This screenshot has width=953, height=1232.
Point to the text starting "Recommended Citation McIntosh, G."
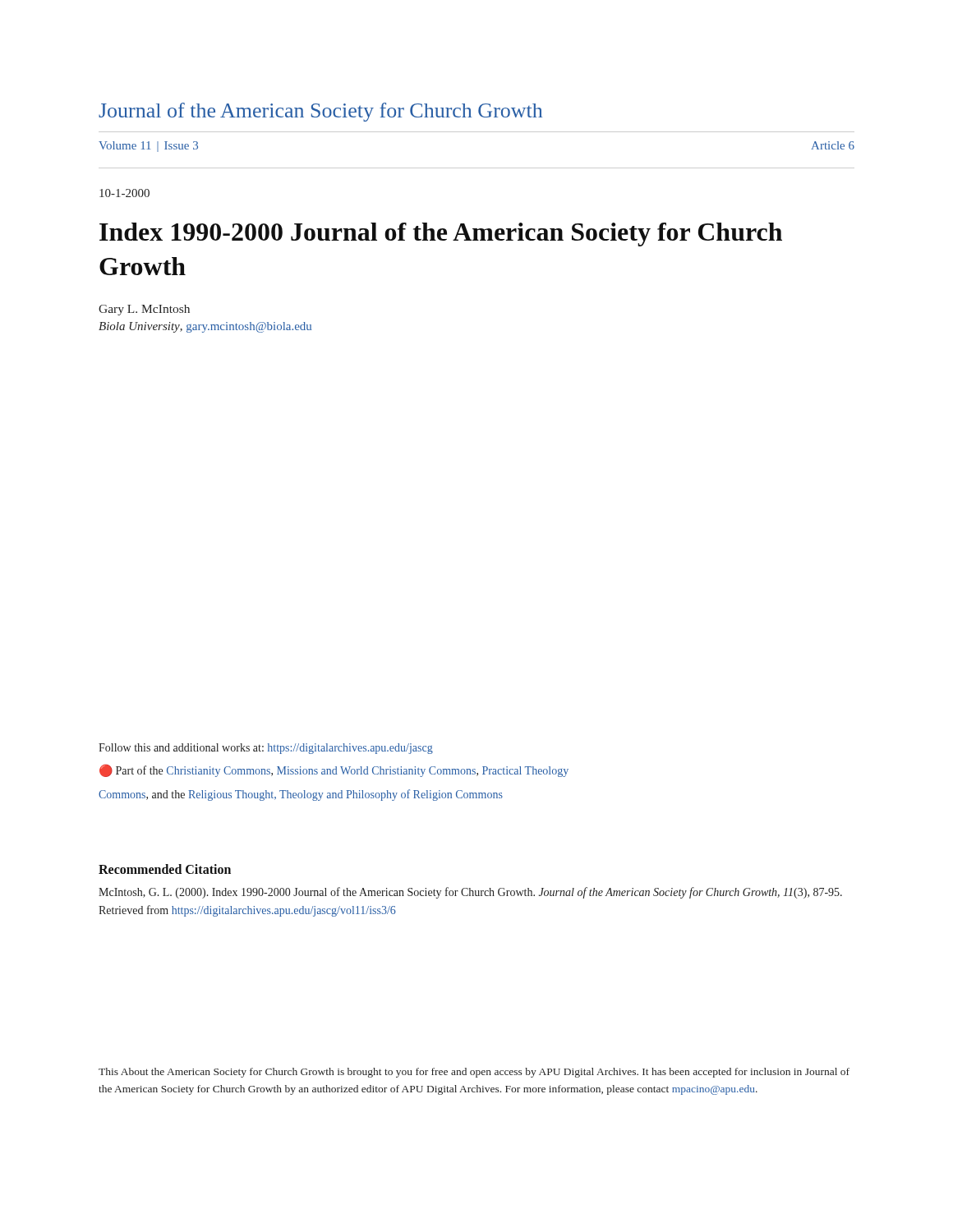(476, 891)
